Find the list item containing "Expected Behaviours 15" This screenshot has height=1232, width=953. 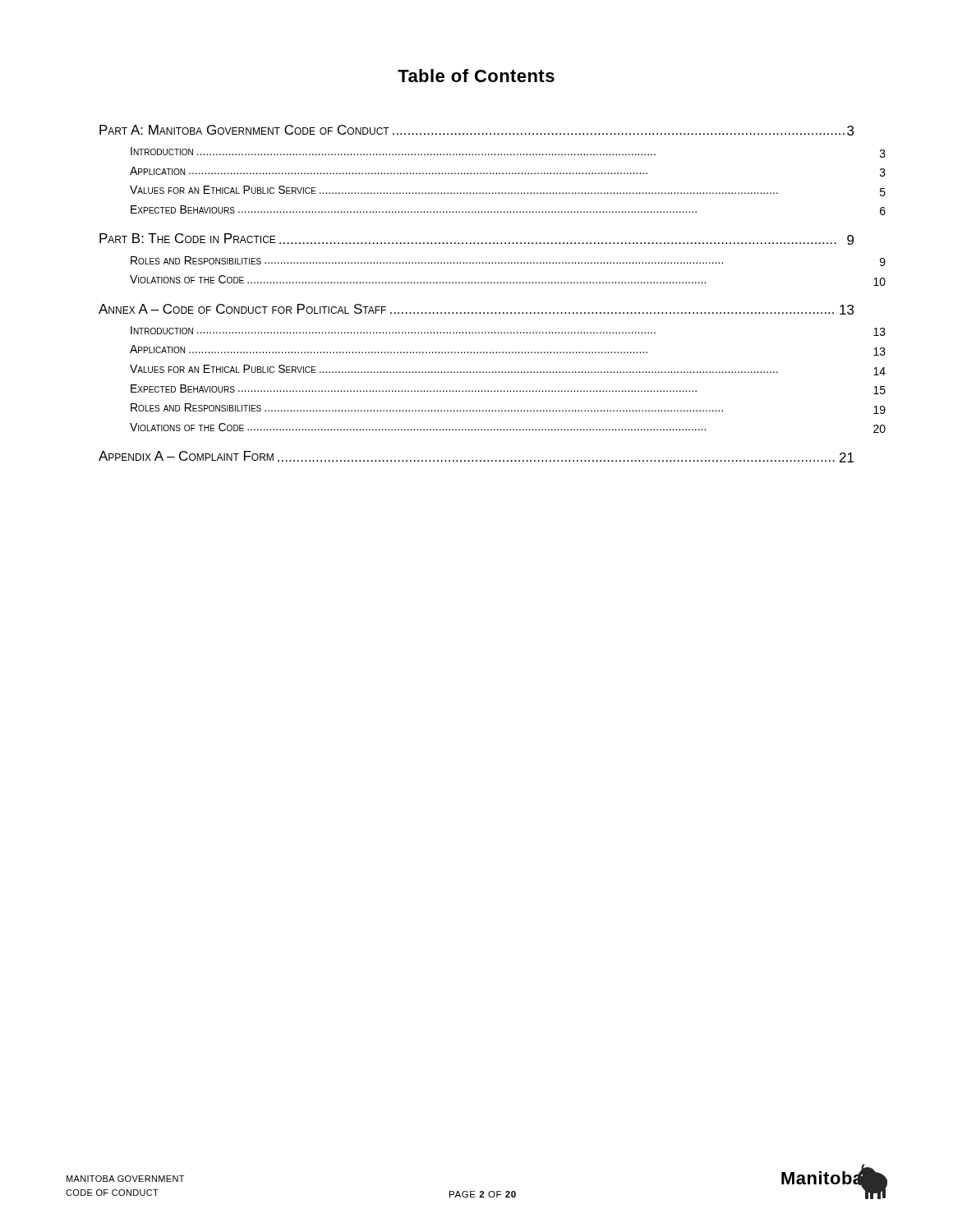(x=476, y=388)
